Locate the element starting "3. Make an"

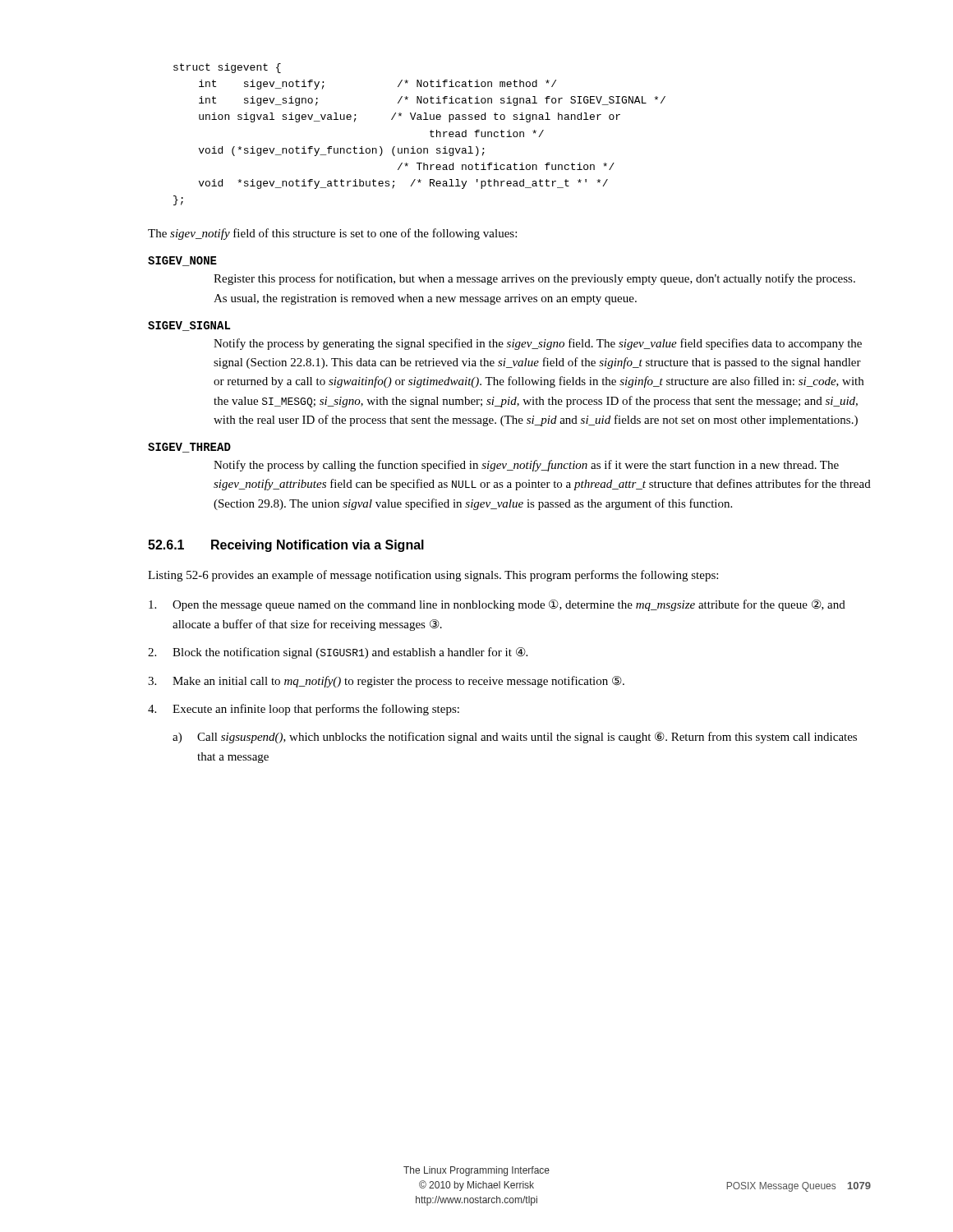coord(509,681)
